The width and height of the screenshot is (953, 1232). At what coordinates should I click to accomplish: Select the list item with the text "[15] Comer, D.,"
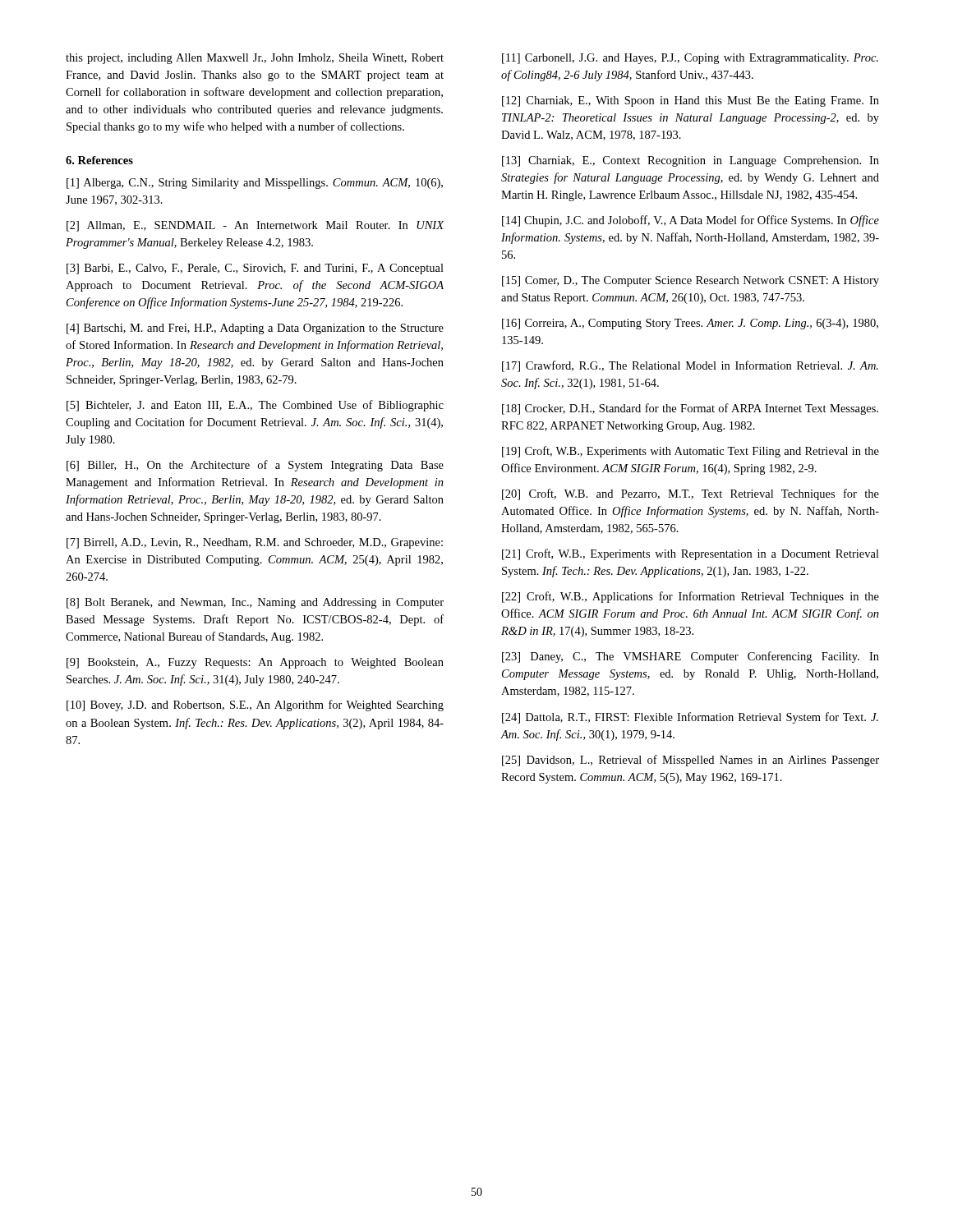pos(690,289)
